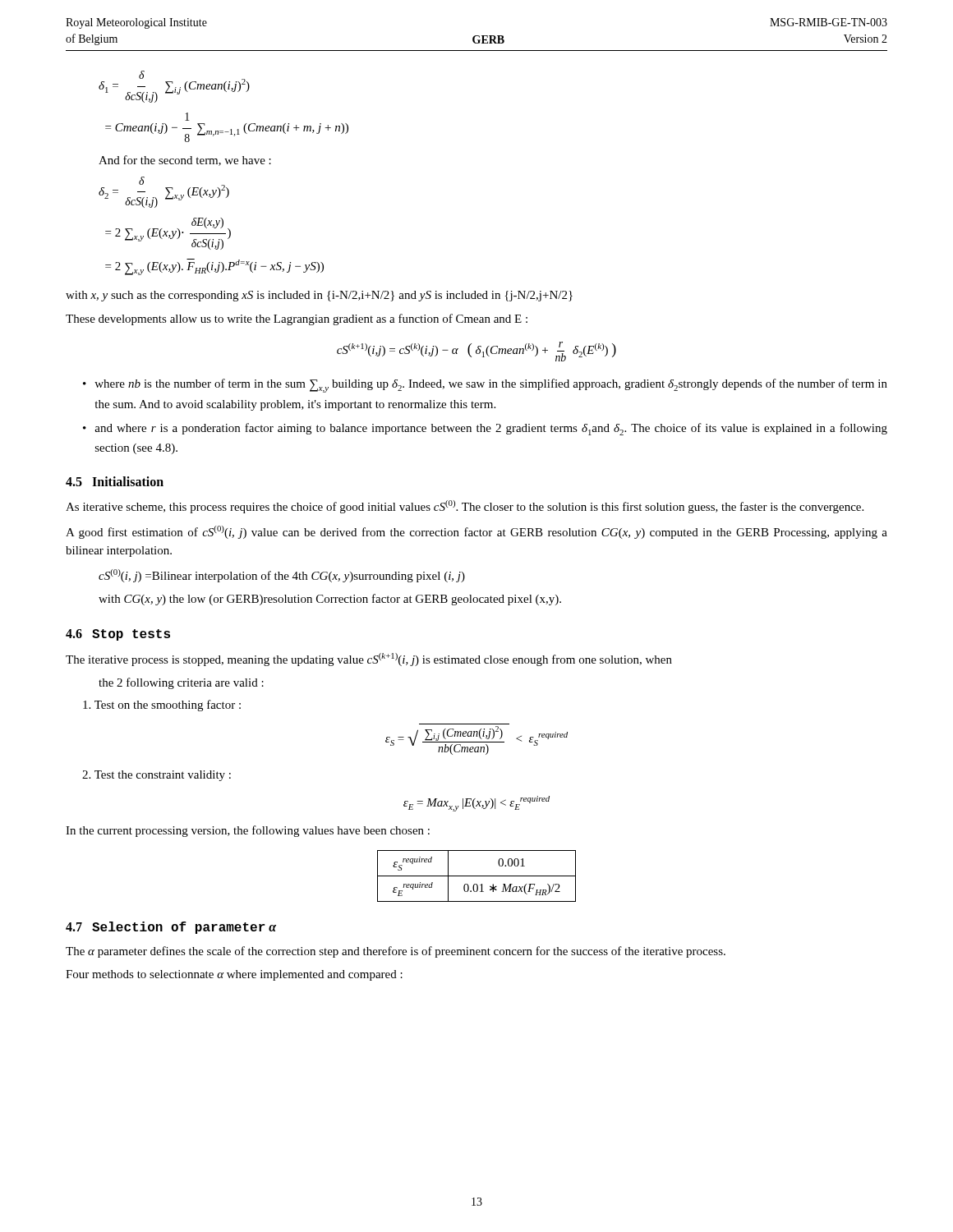Locate the text block that reads "As iterative scheme, this"
The width and height of the screenshot is (953, 1232).
465,506
